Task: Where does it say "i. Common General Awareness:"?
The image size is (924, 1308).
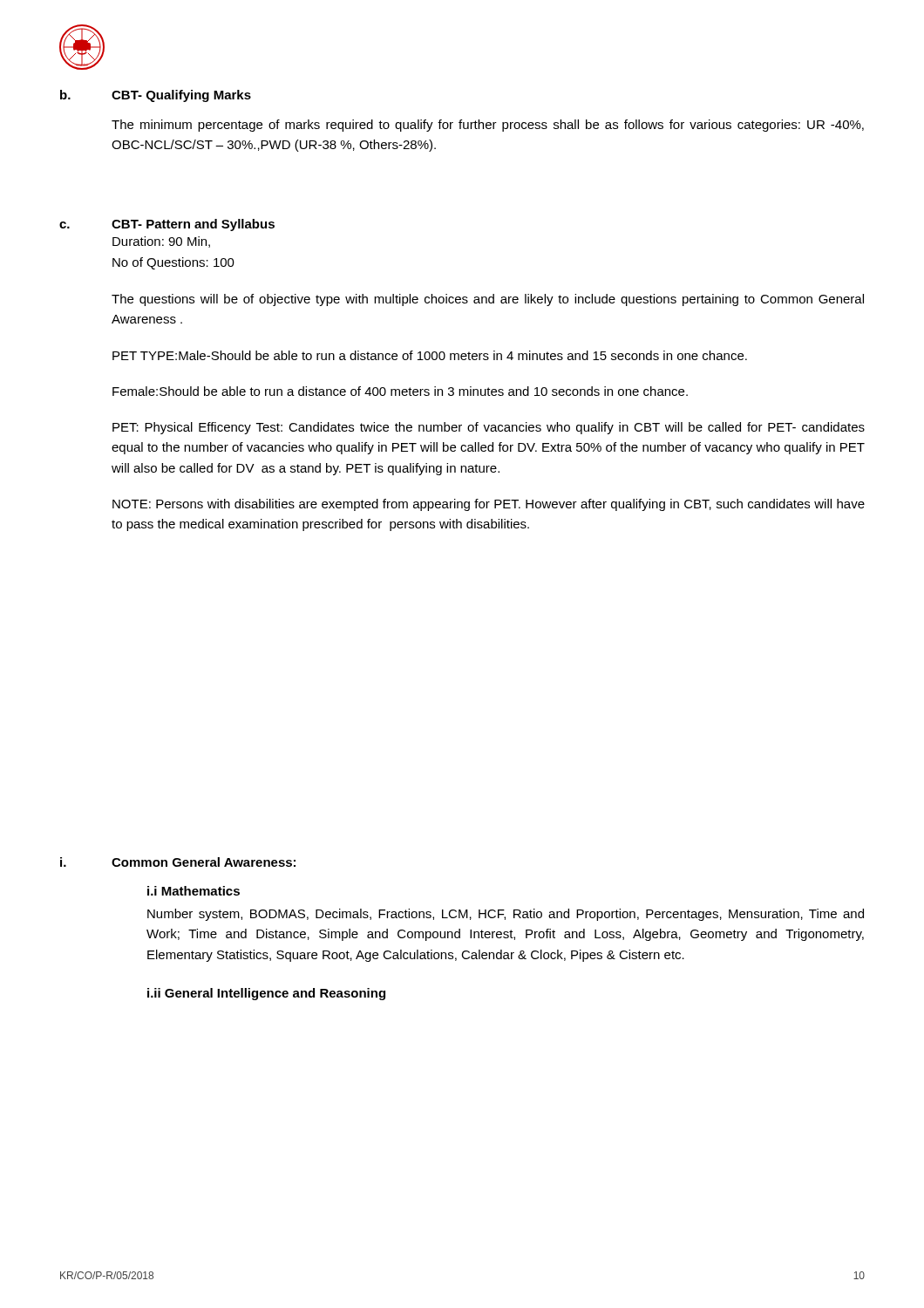Action: [178, 862]
